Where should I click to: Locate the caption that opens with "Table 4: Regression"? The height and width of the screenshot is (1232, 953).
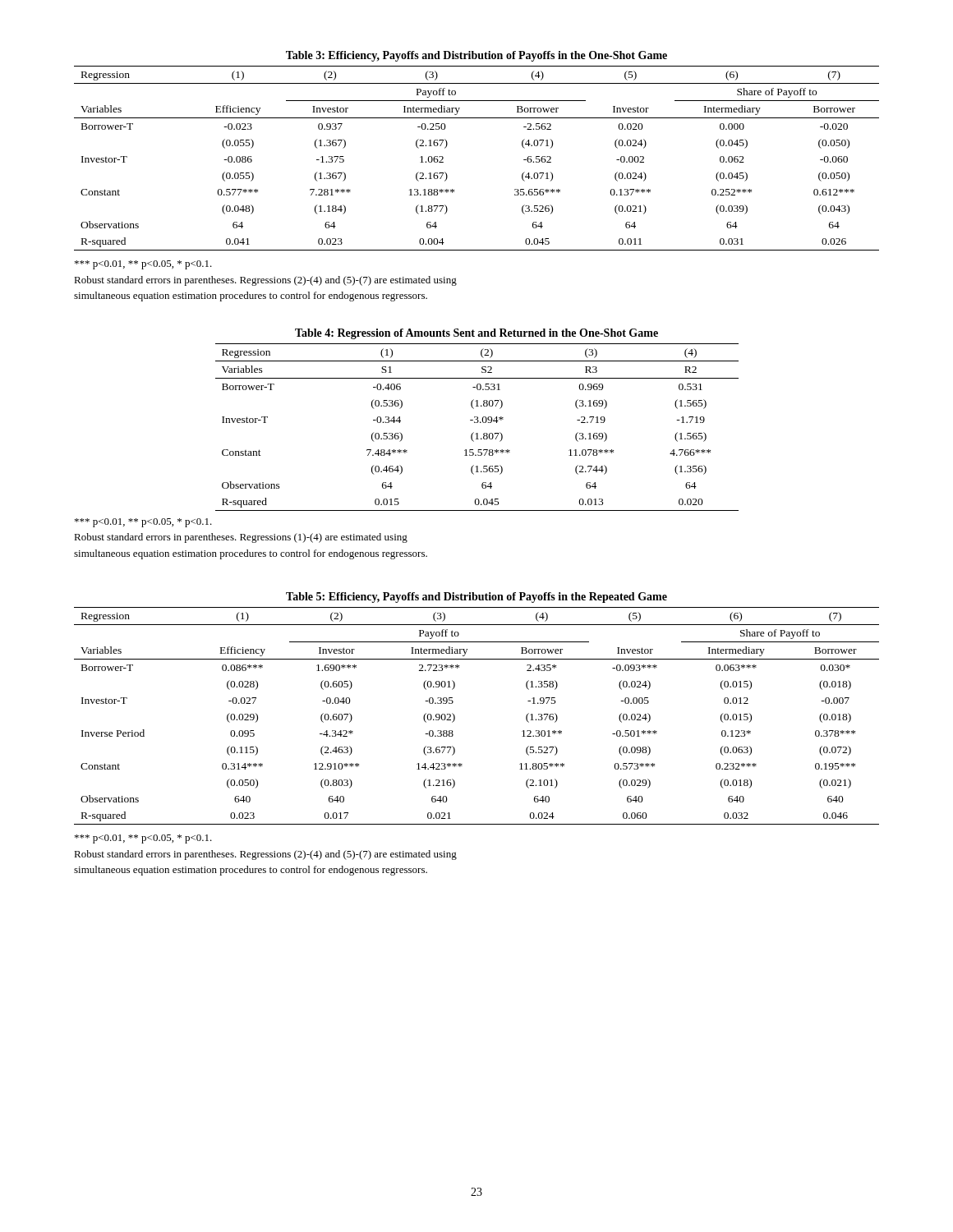(x=476, y=333)
